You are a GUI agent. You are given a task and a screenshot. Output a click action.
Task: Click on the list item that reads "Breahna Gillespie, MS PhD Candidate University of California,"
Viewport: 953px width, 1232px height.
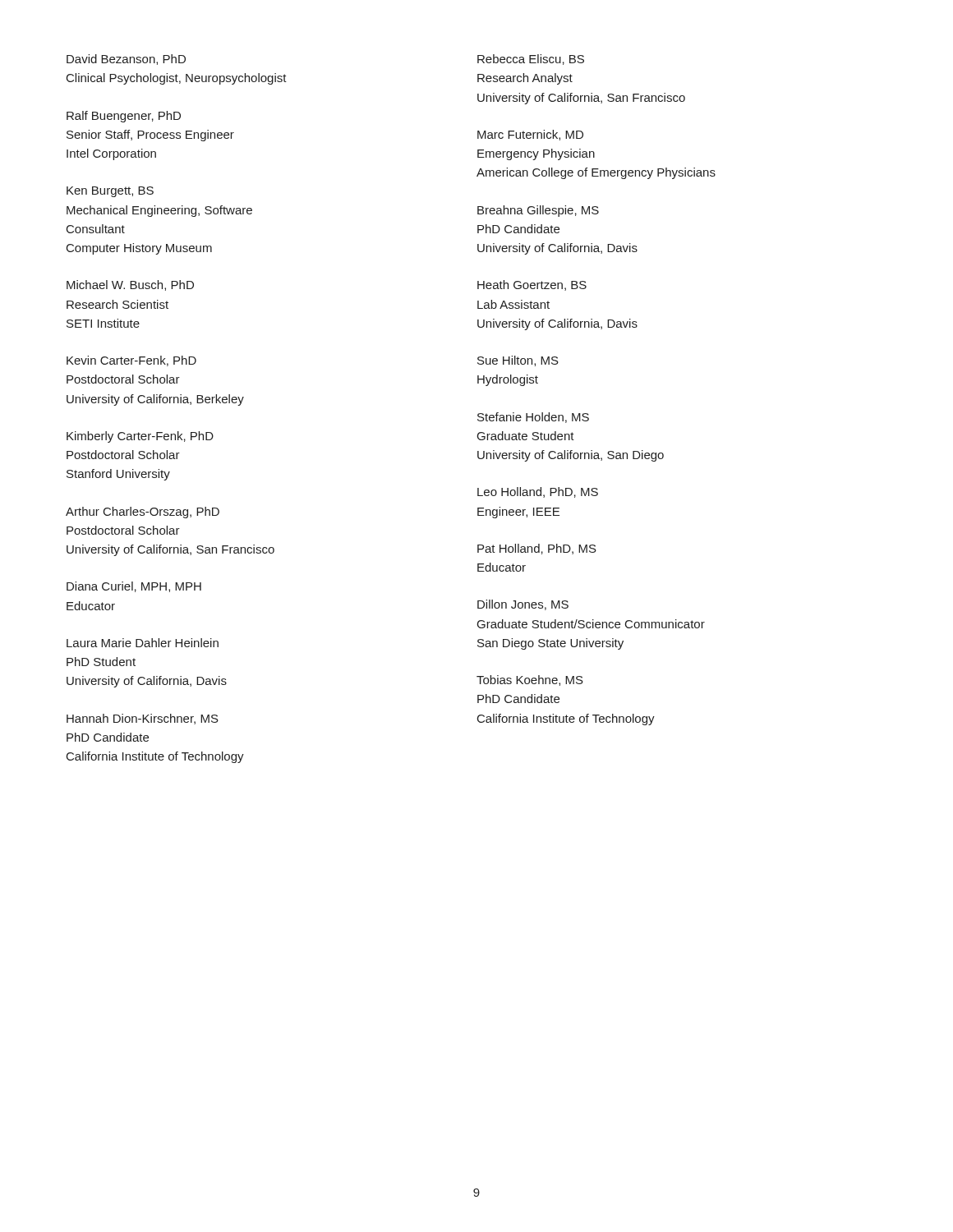point(538,211)
